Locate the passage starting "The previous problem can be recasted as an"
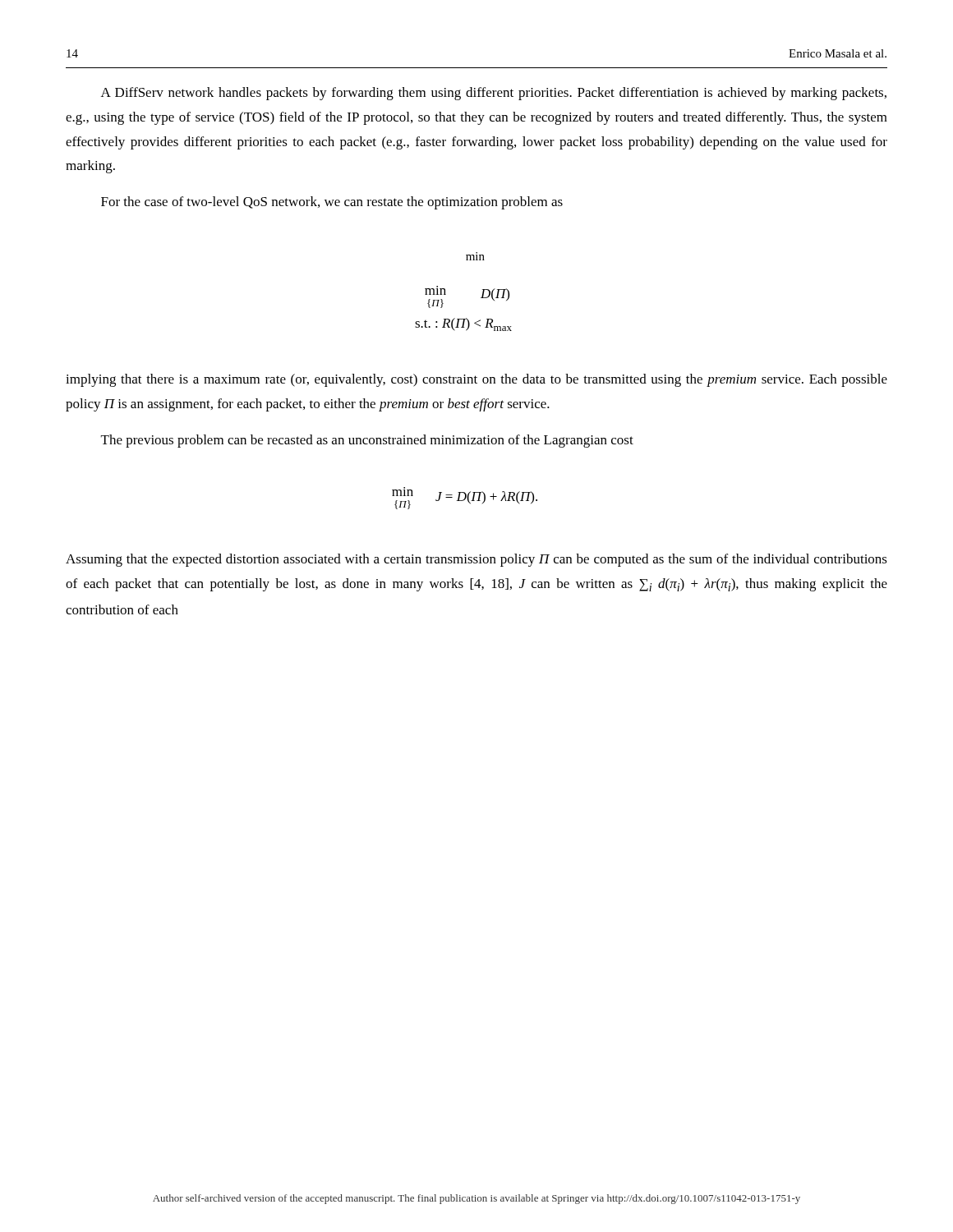The image size is (953, 1232). [367, 440]
